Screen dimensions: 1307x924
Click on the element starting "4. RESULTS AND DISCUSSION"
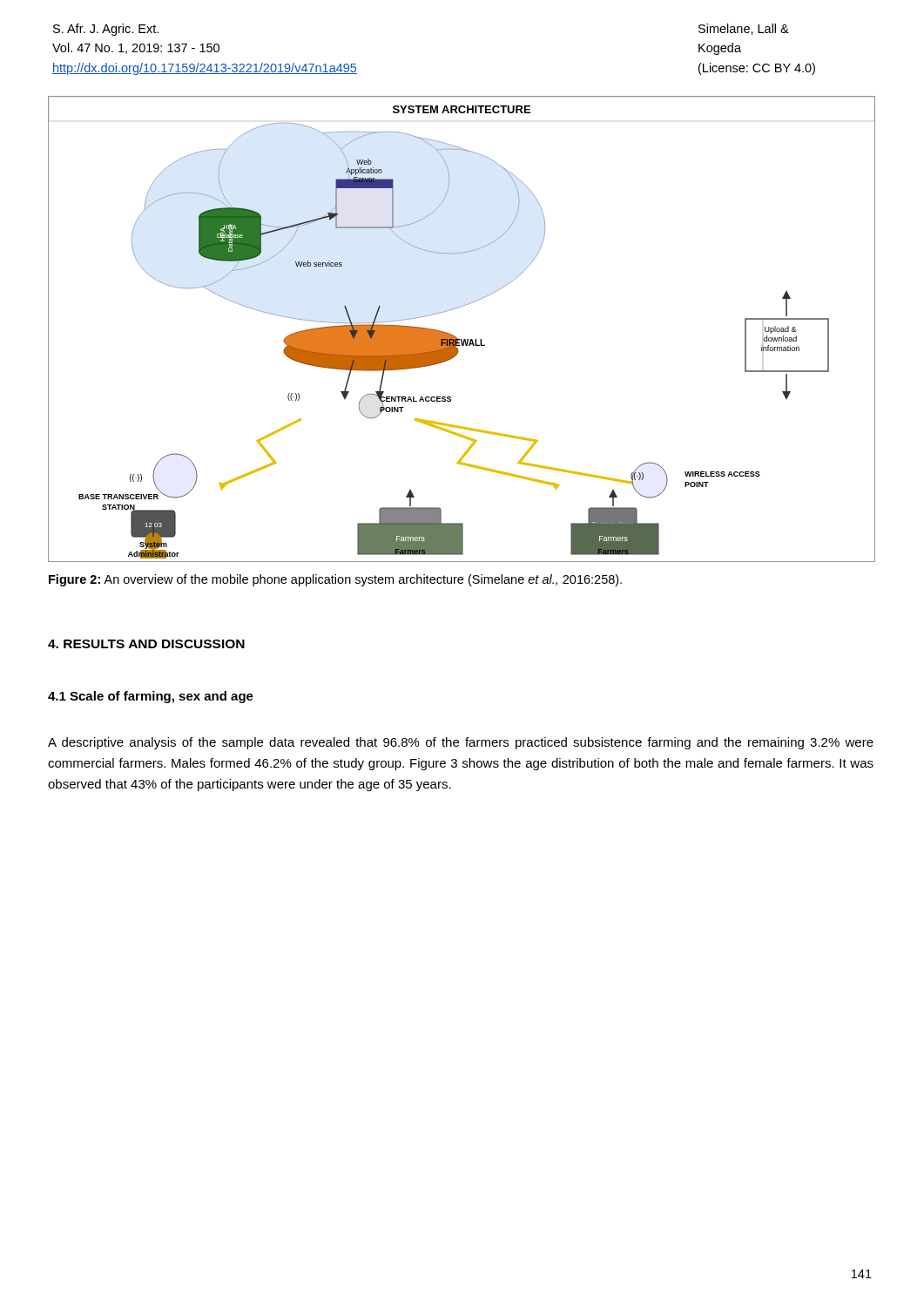(x=147, y=644)
